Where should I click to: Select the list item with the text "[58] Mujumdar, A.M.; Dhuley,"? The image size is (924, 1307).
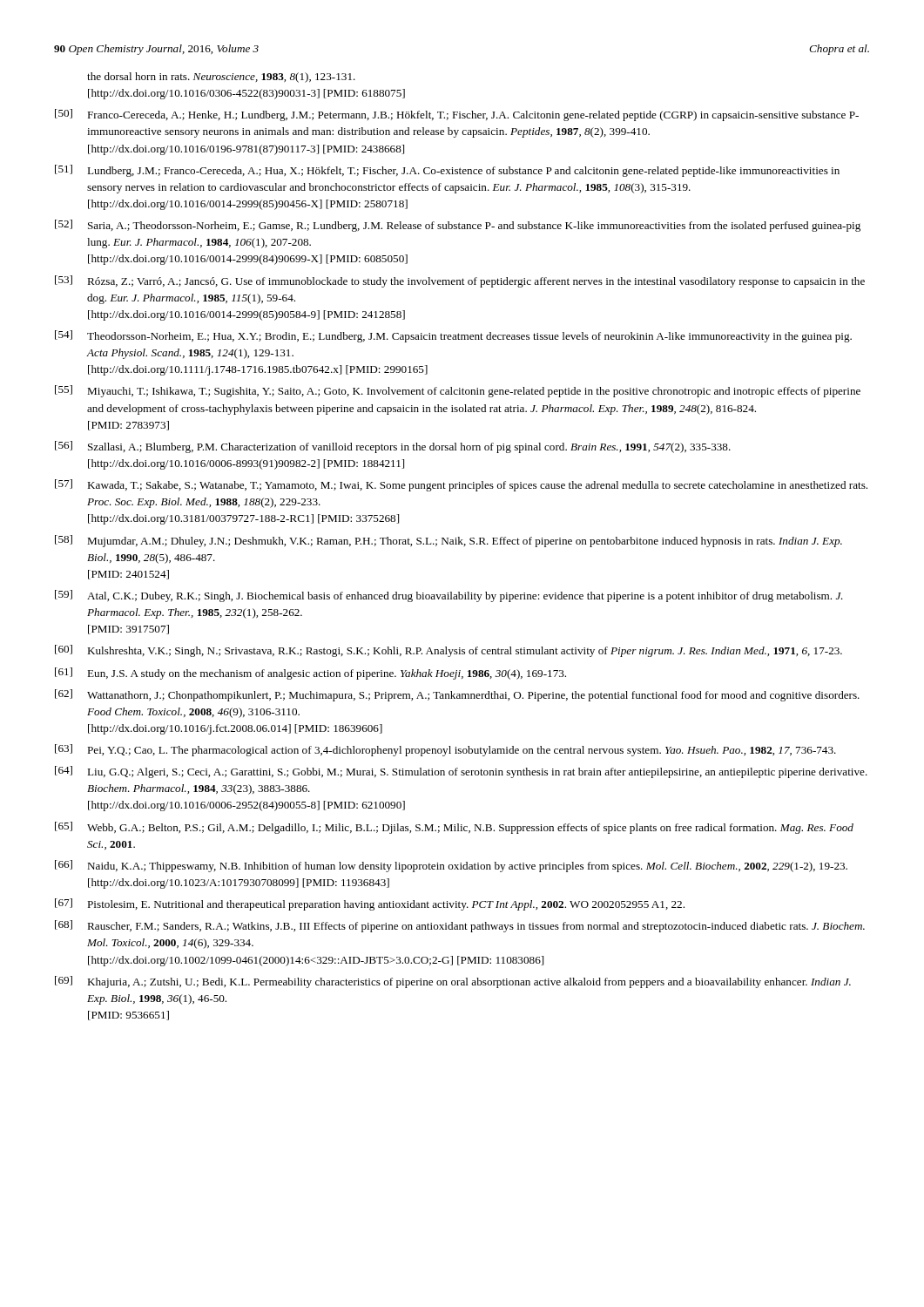pyautogui.click(x=462, y=557)
